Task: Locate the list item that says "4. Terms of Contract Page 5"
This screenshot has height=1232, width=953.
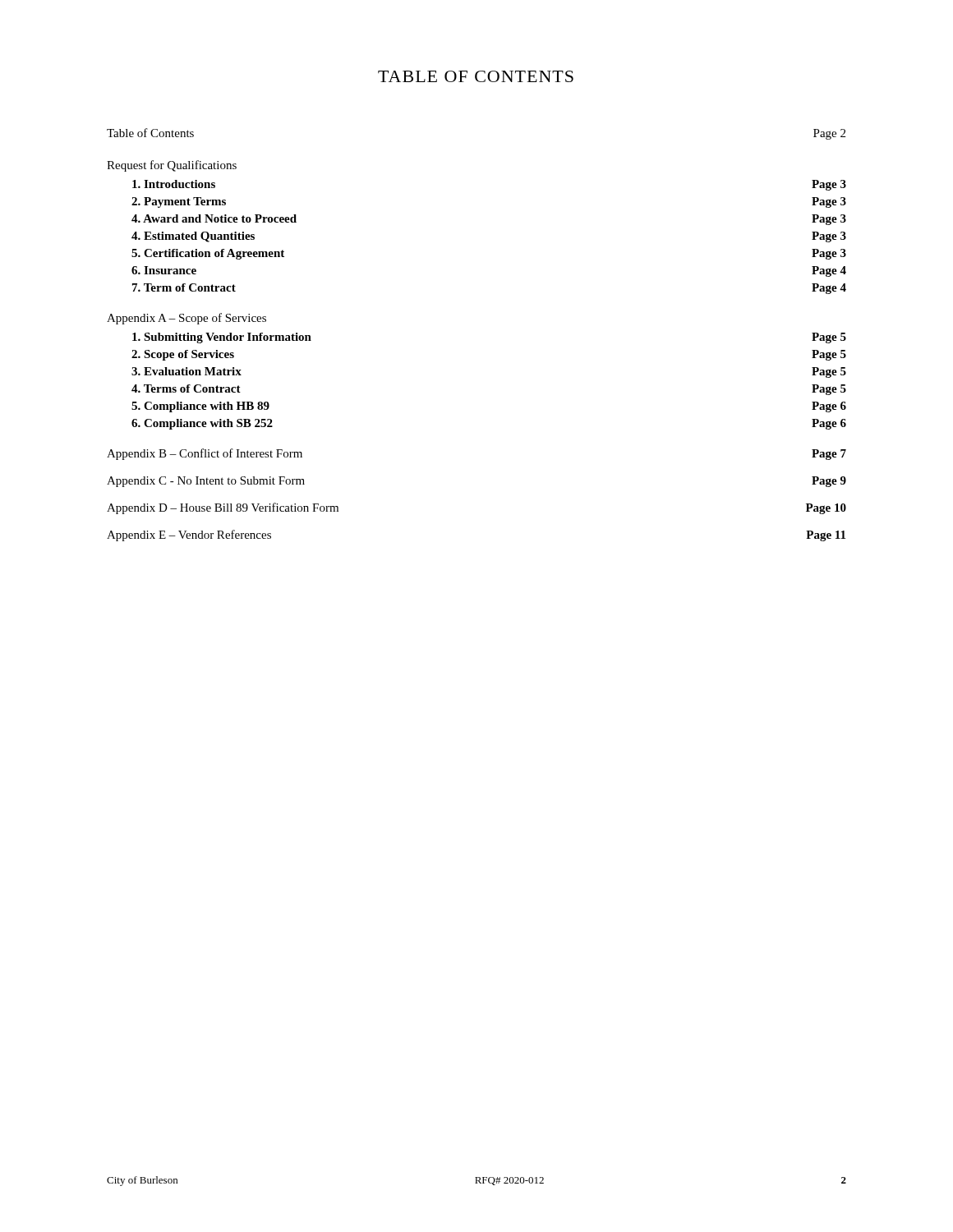Action: tap(185, 390)
